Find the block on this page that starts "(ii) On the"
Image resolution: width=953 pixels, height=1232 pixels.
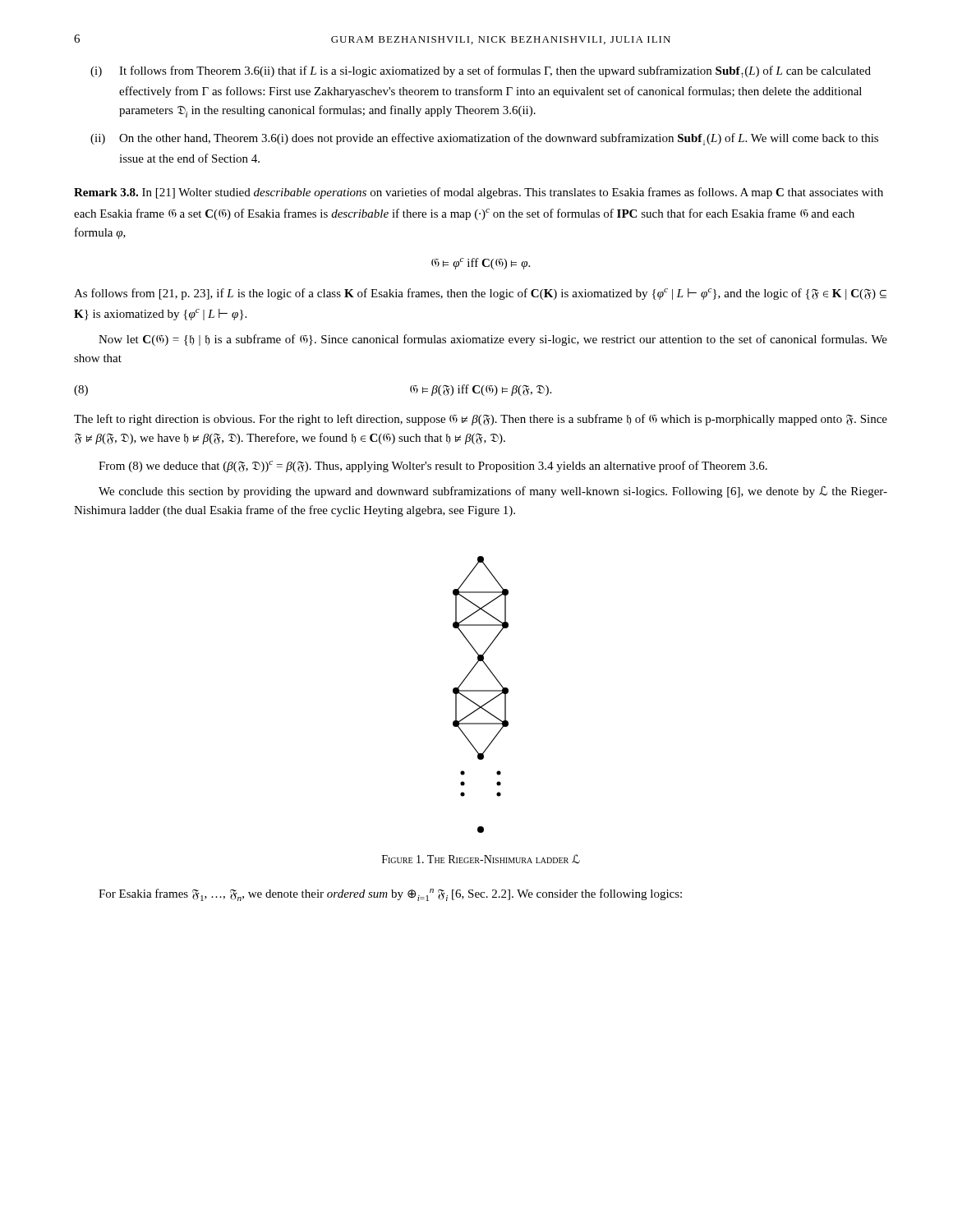[489, 149]
